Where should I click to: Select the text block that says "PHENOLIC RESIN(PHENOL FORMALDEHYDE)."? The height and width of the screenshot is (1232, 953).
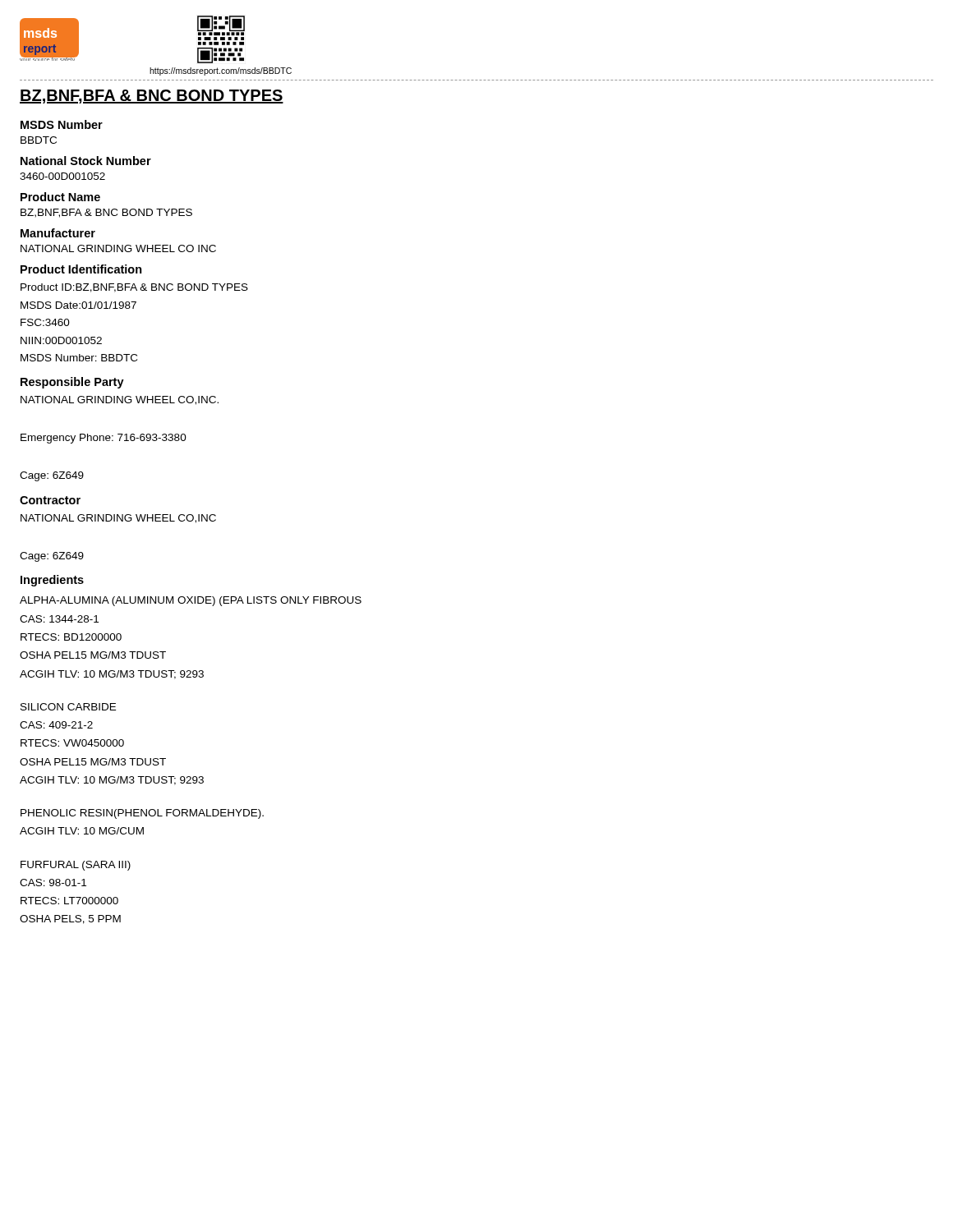click(x=142, y=822)
